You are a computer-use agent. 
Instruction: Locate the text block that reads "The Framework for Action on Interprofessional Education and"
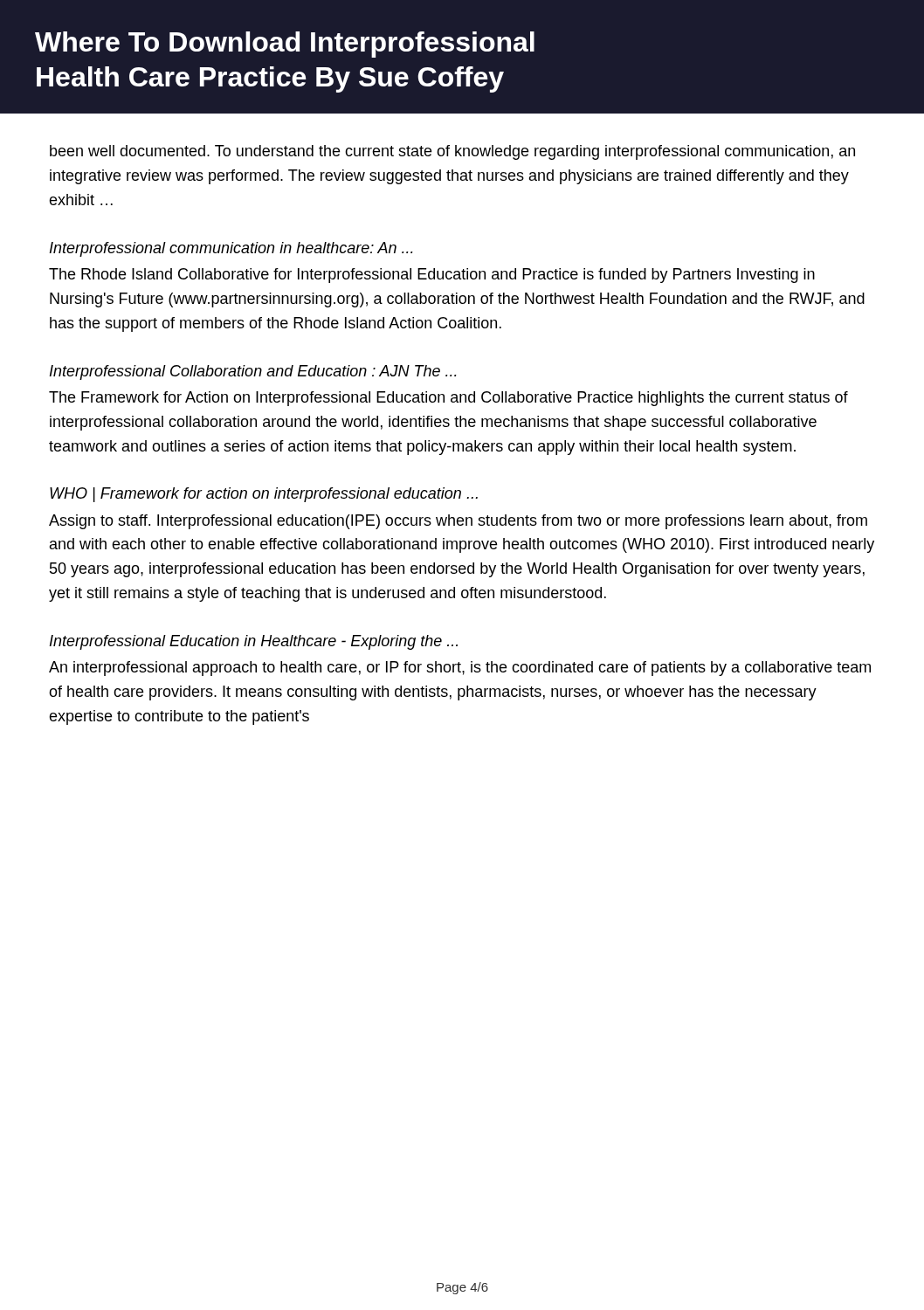click(x=448, y=421)
